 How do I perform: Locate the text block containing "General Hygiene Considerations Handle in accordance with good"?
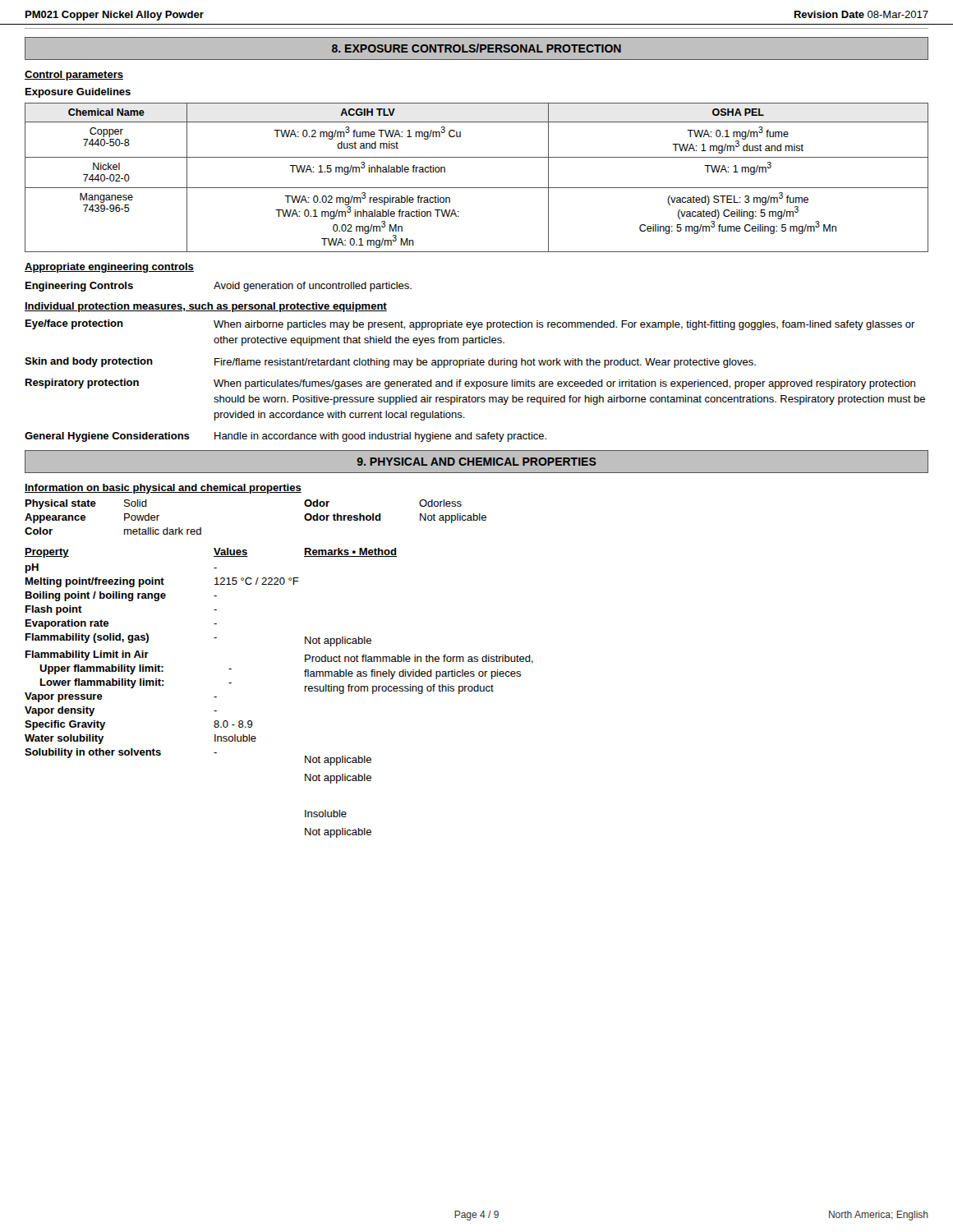tap(476, 436)
